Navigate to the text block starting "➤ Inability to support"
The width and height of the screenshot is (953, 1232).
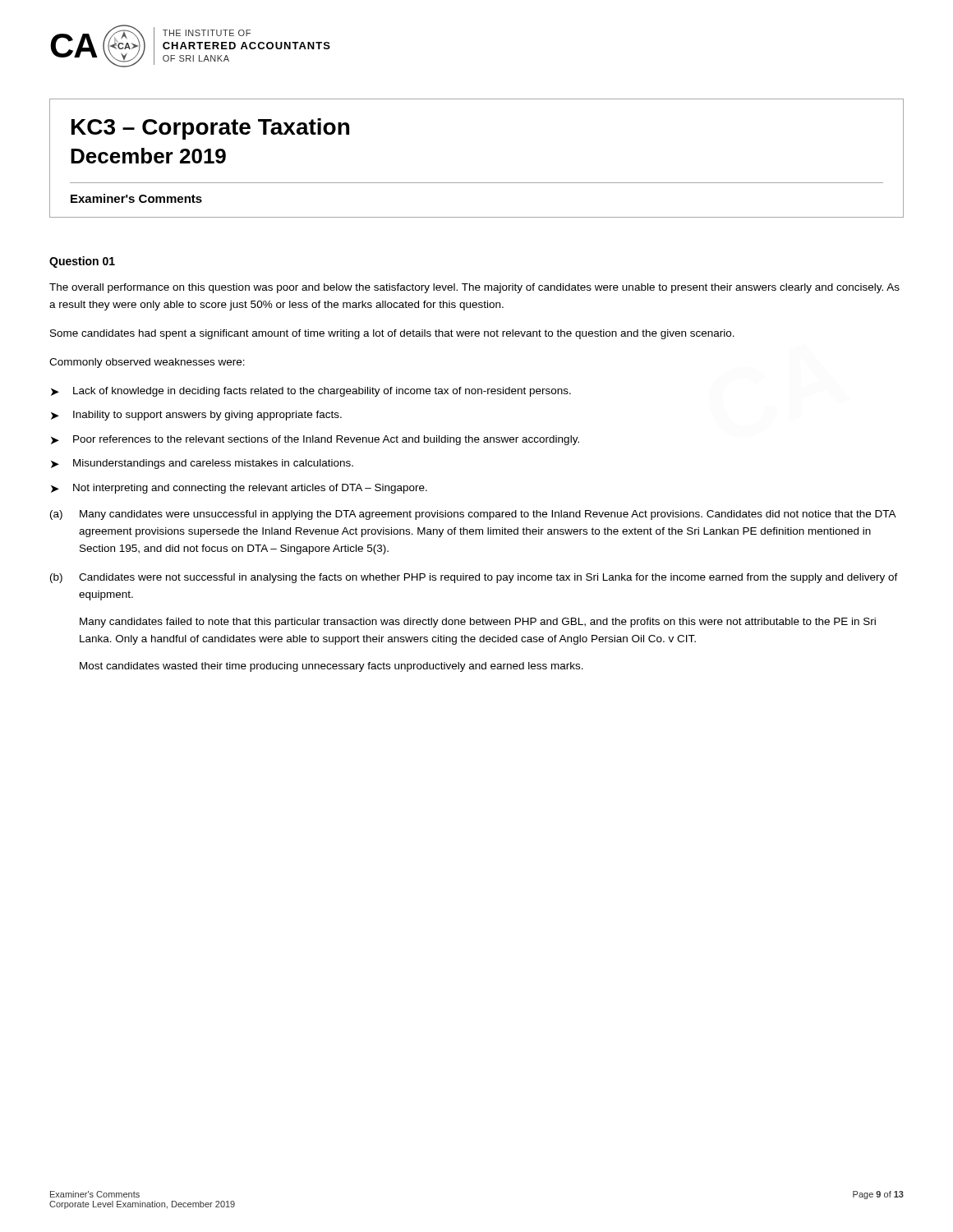196,416
